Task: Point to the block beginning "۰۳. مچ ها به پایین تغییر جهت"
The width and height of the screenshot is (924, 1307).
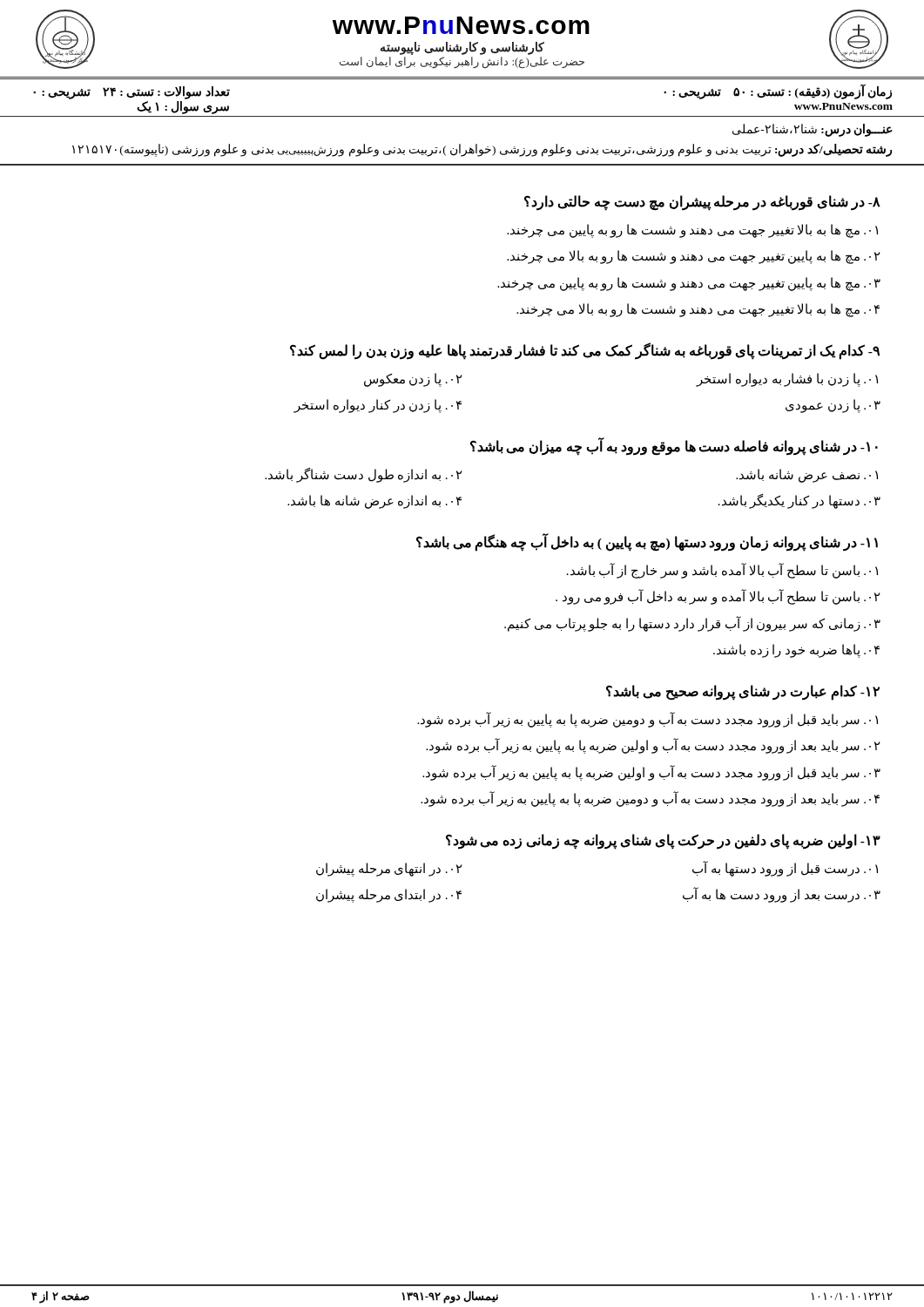Action: [689, 283]
